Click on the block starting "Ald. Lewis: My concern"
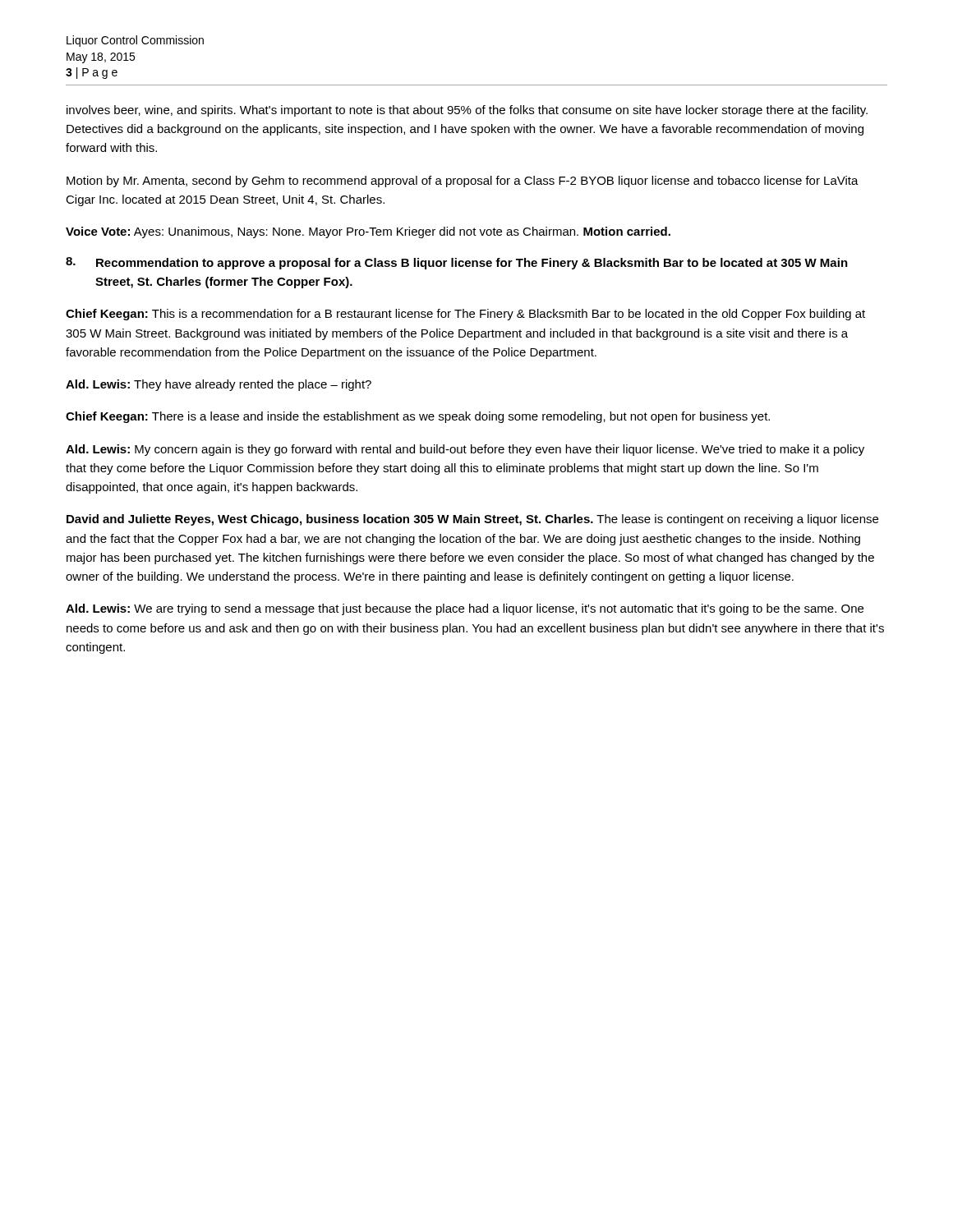 (x=465, y=468)
